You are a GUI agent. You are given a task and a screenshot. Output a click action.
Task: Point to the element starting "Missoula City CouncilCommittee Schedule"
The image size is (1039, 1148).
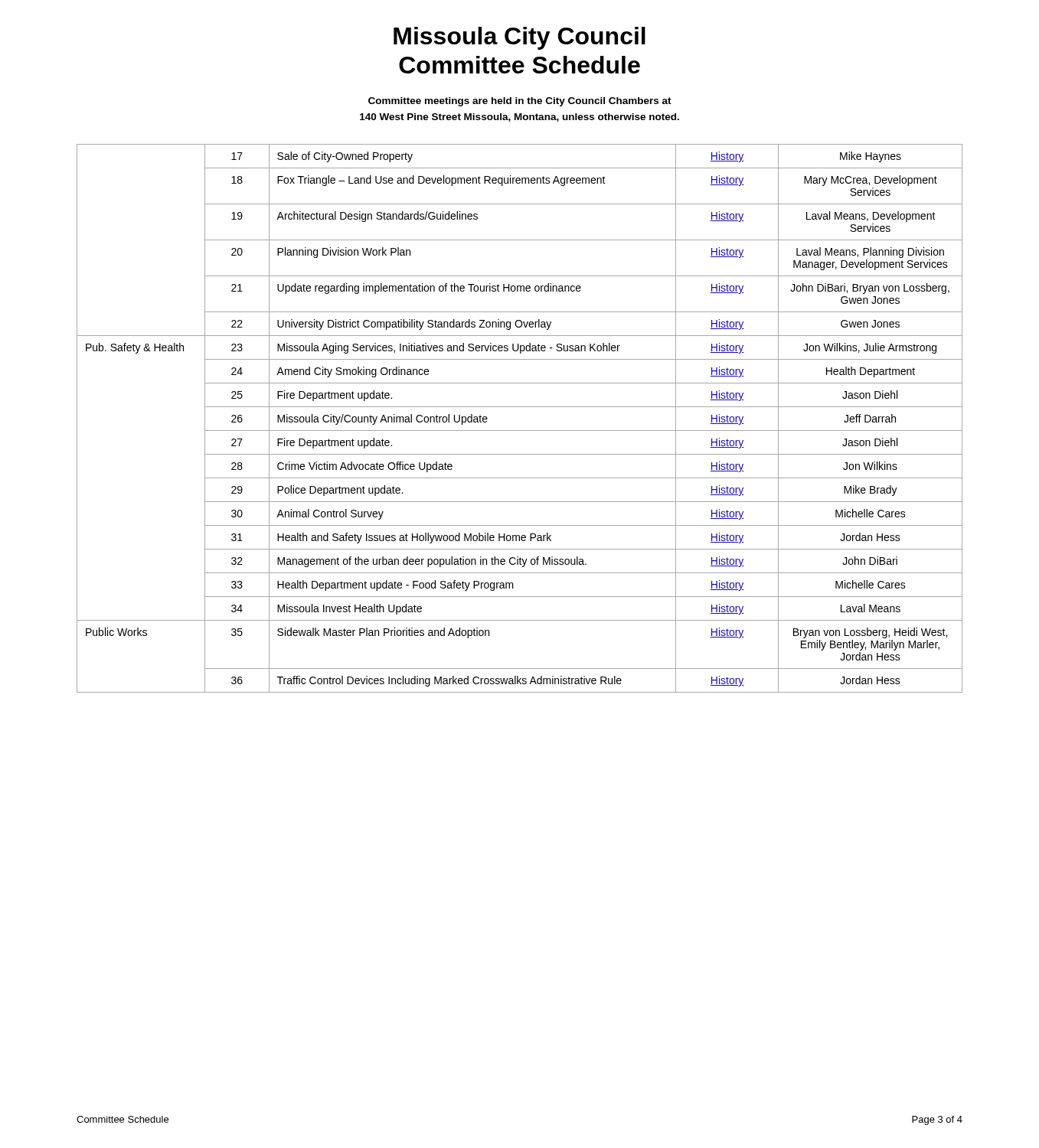tap(520, 51)
